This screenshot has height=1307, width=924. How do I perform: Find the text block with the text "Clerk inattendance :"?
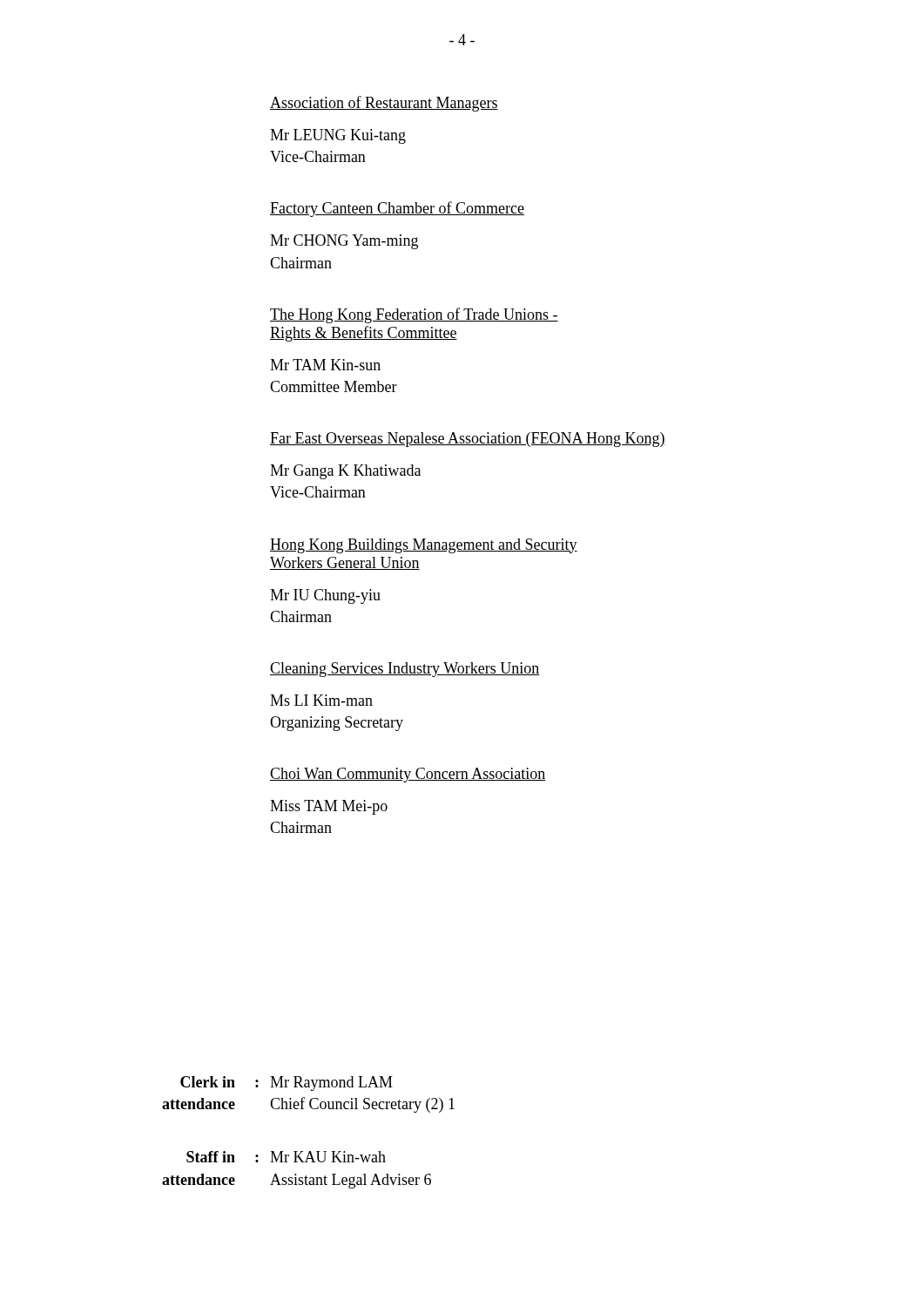[x=453, y=1094]
